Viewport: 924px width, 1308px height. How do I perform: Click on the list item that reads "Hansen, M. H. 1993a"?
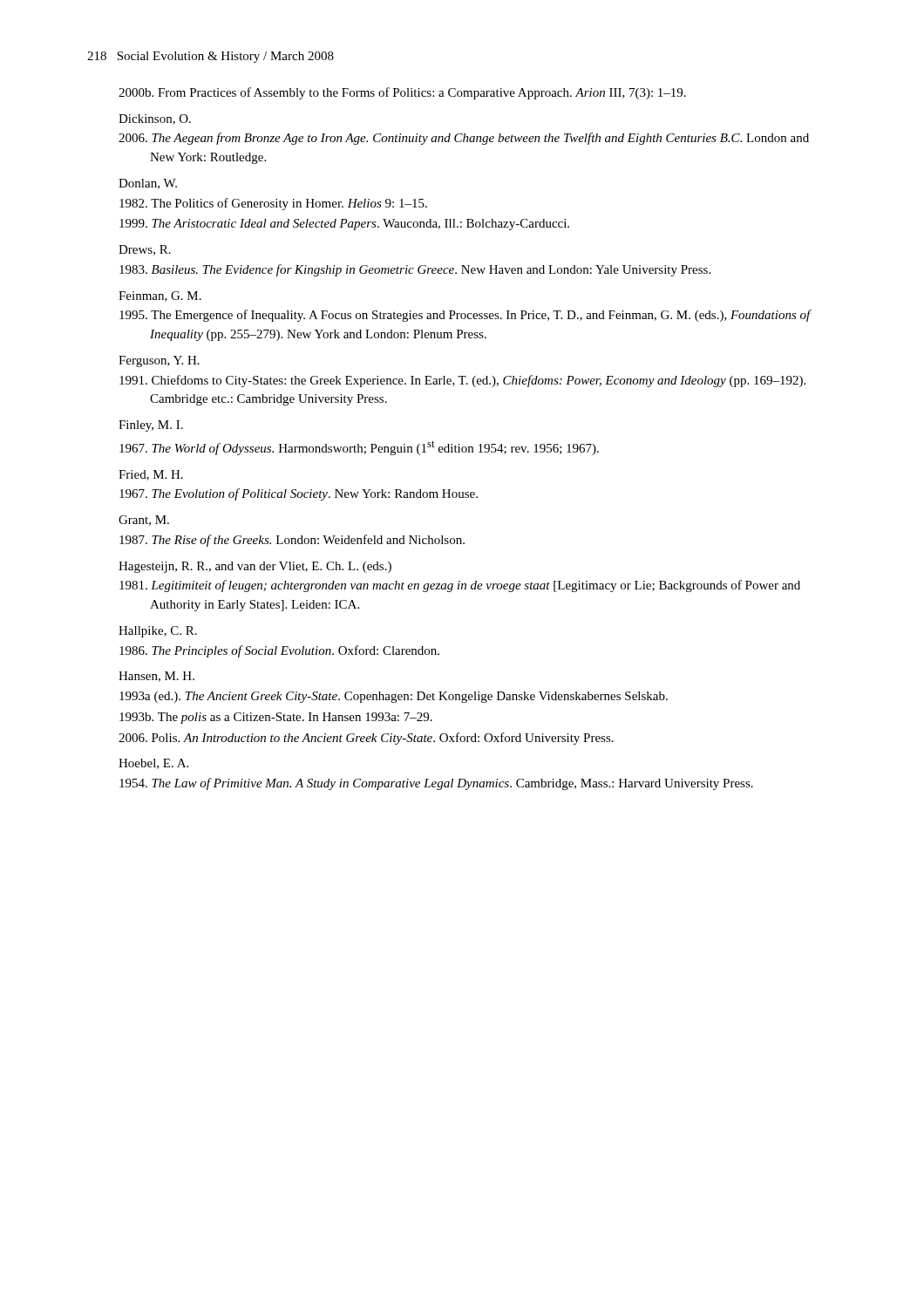click(x=478, y=707)
